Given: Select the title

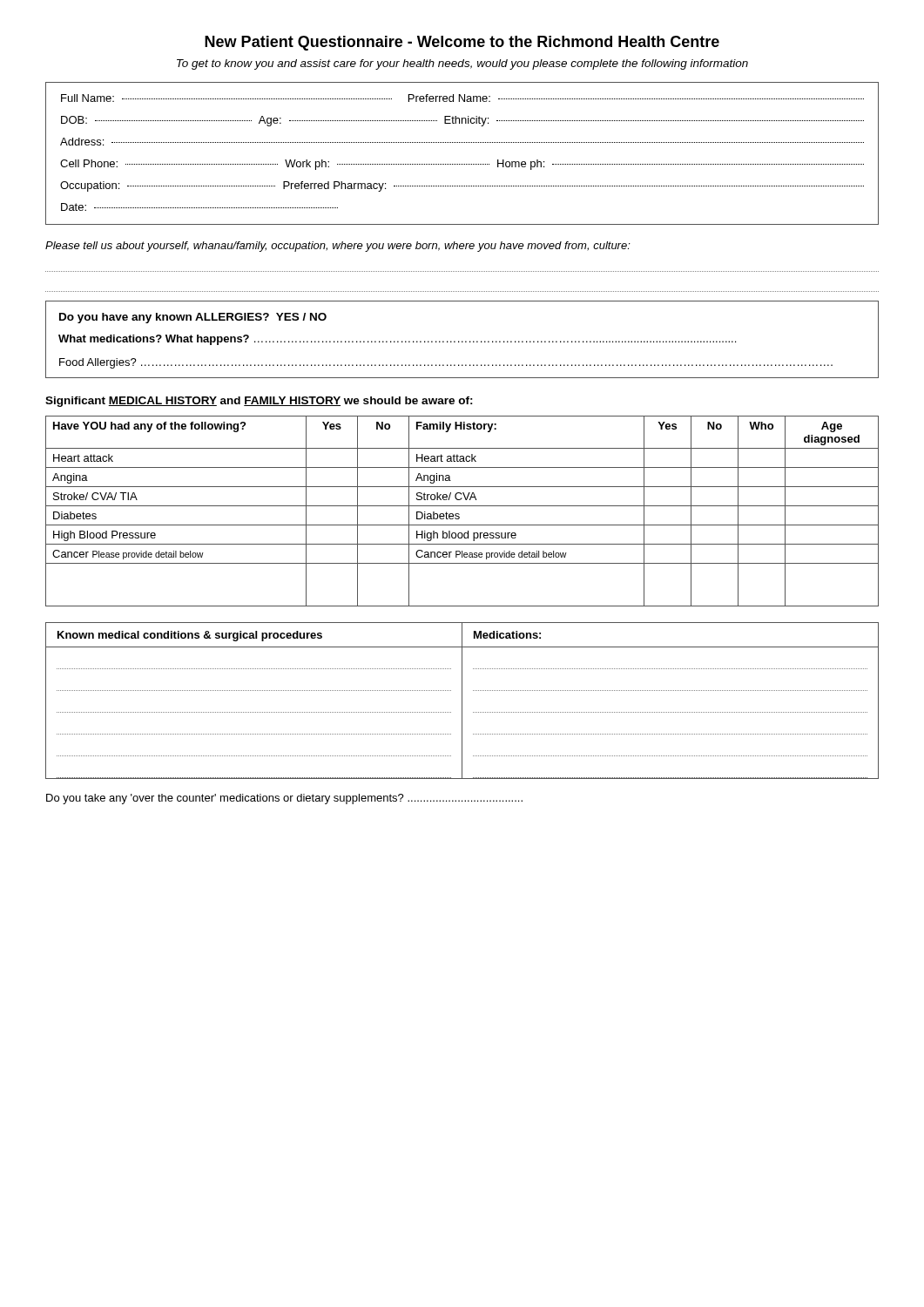Looking at the screenshot, I should 462,42.
